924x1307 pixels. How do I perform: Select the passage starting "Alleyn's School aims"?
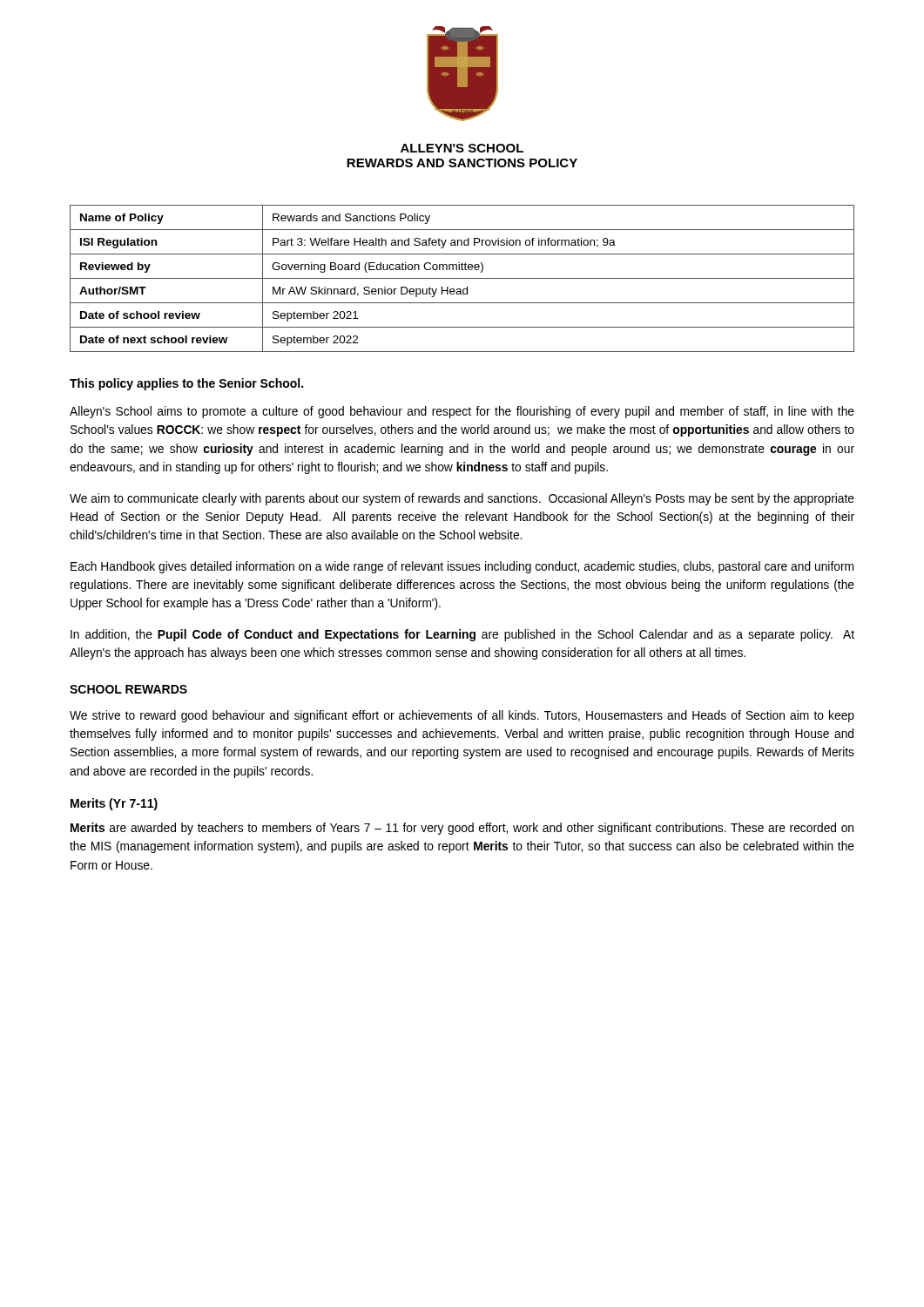point(462,440)
